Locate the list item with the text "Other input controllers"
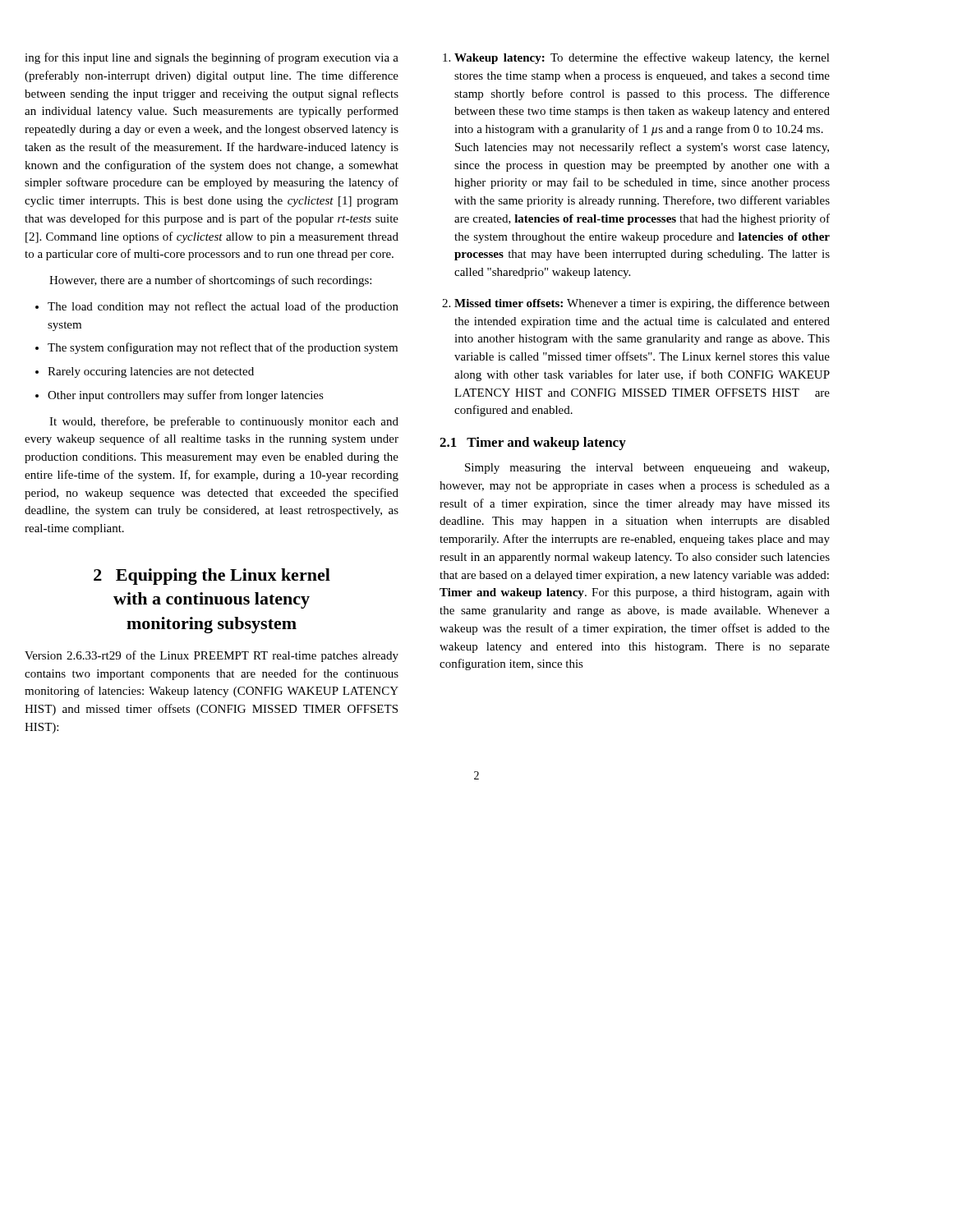Image resolution: width=953 pixels, height=1232 pixels. (223, 396)
